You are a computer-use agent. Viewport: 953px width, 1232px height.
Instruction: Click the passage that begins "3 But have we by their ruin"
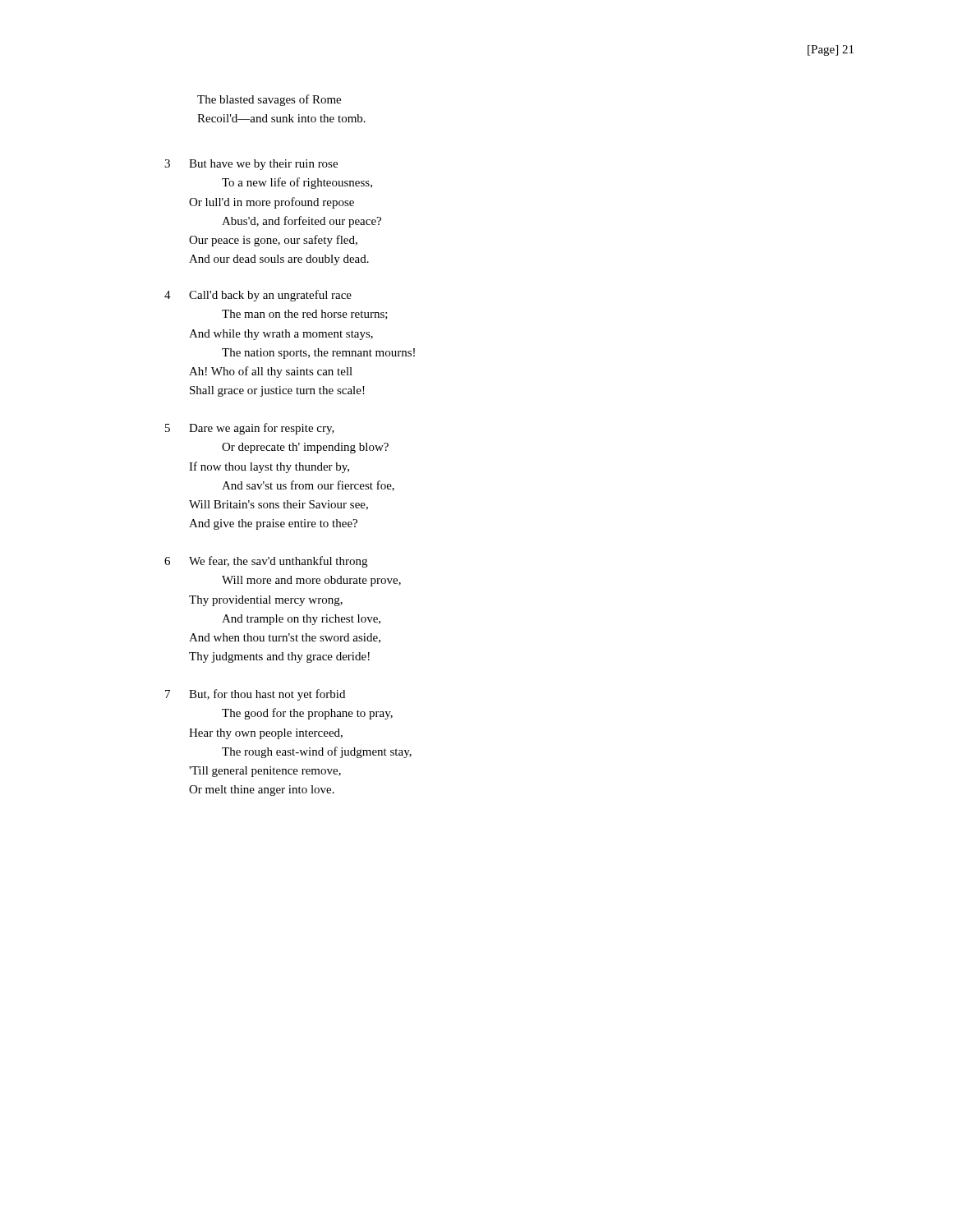(x=273, y=212)
